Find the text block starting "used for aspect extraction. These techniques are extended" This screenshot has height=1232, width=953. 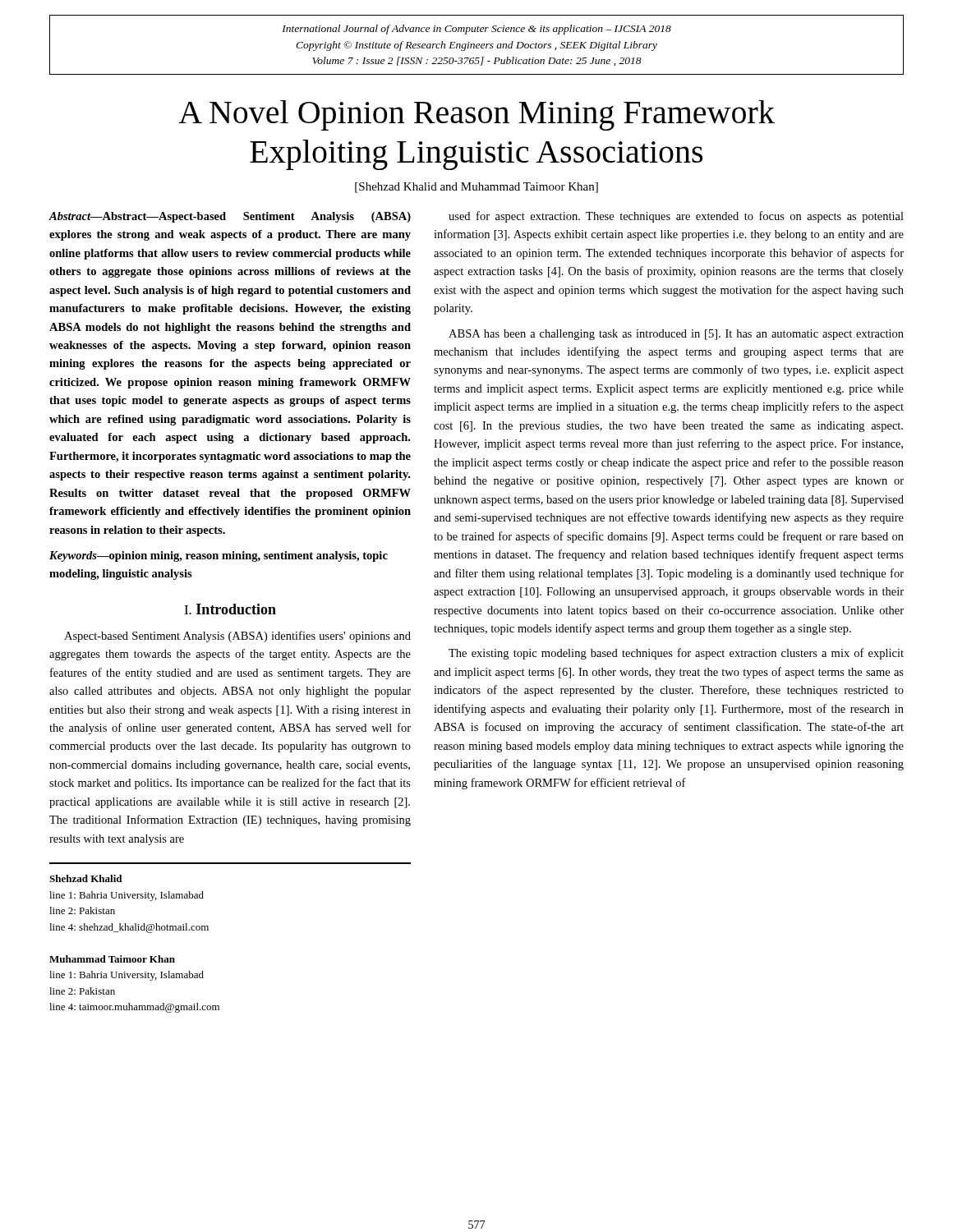(669, 499)
